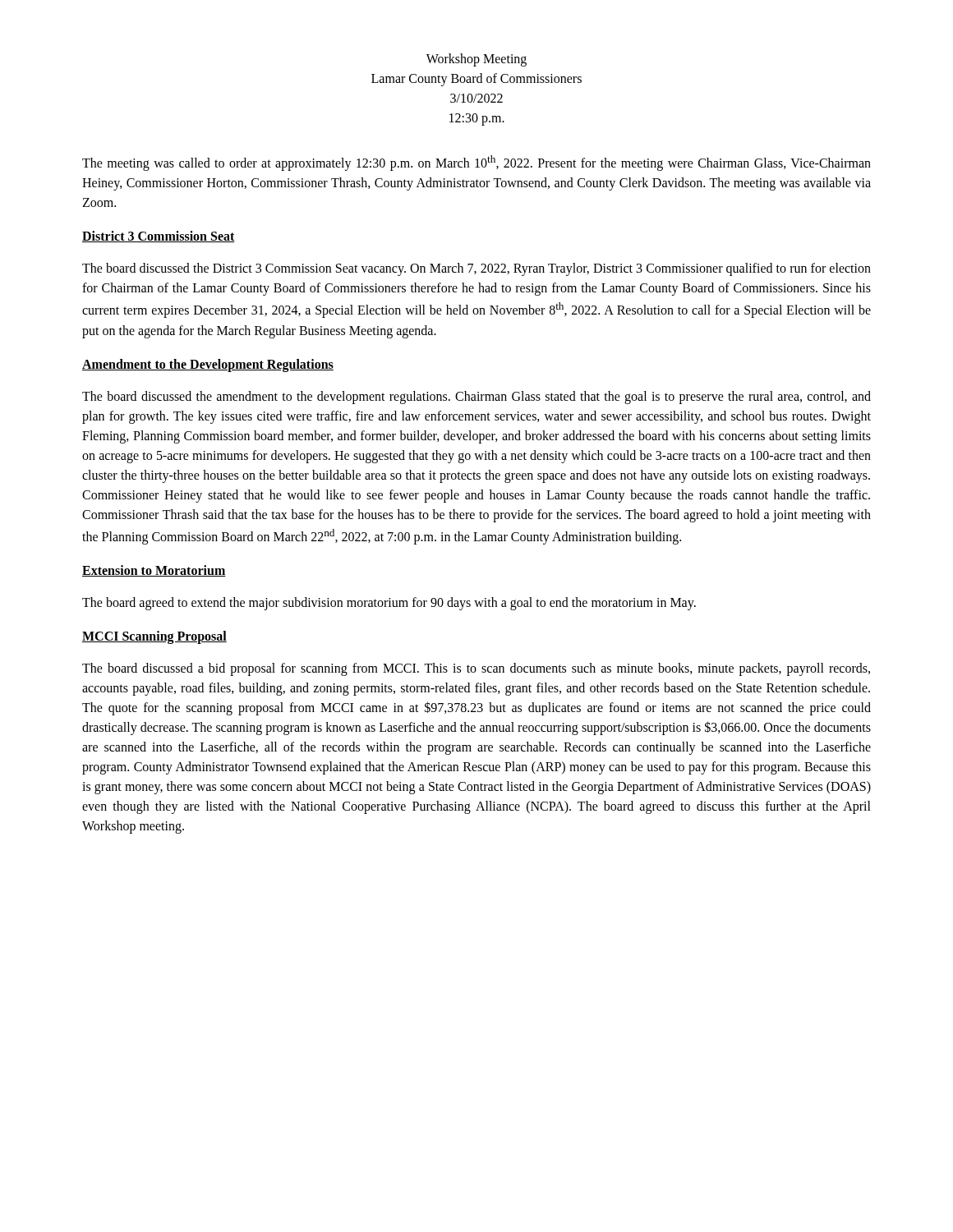
Task: Find the section header with the text "Extension to Moratorium"
Action: point(154,570)
